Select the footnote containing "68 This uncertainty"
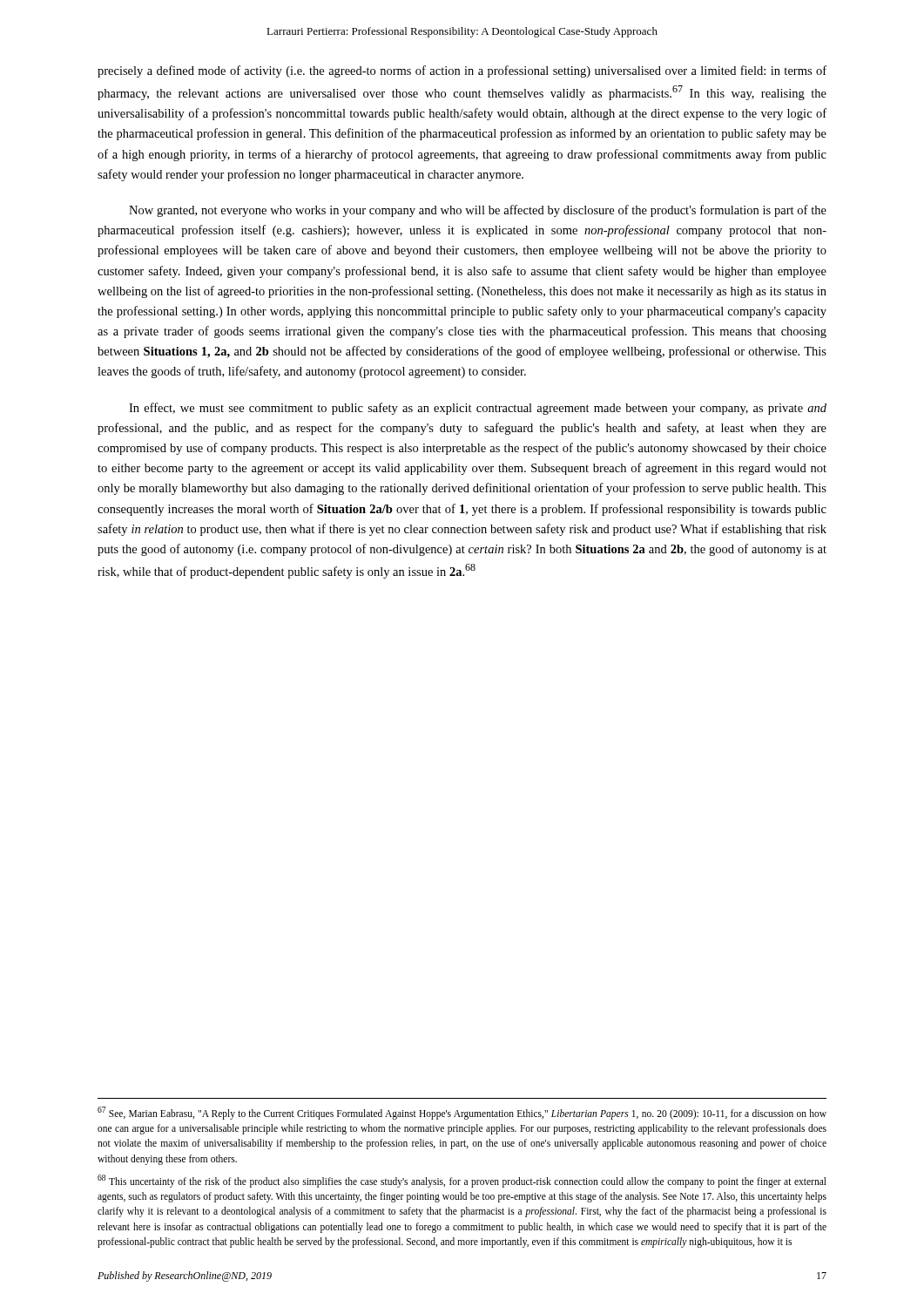The height and width of the screenshot is (1307, 924). pos(462,1210)
